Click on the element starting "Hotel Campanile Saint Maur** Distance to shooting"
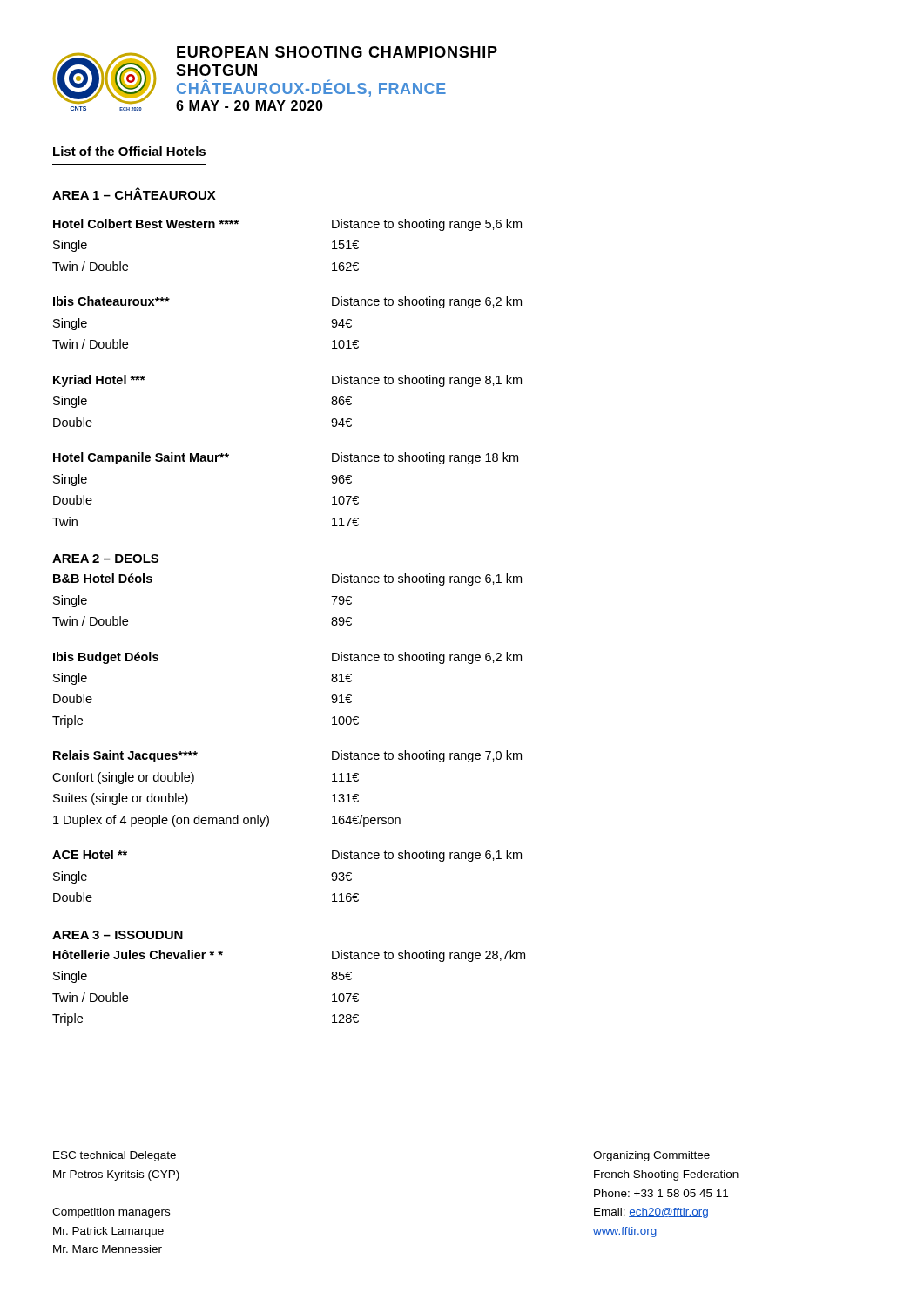The image size is (924, 1307). click(142, 458)
